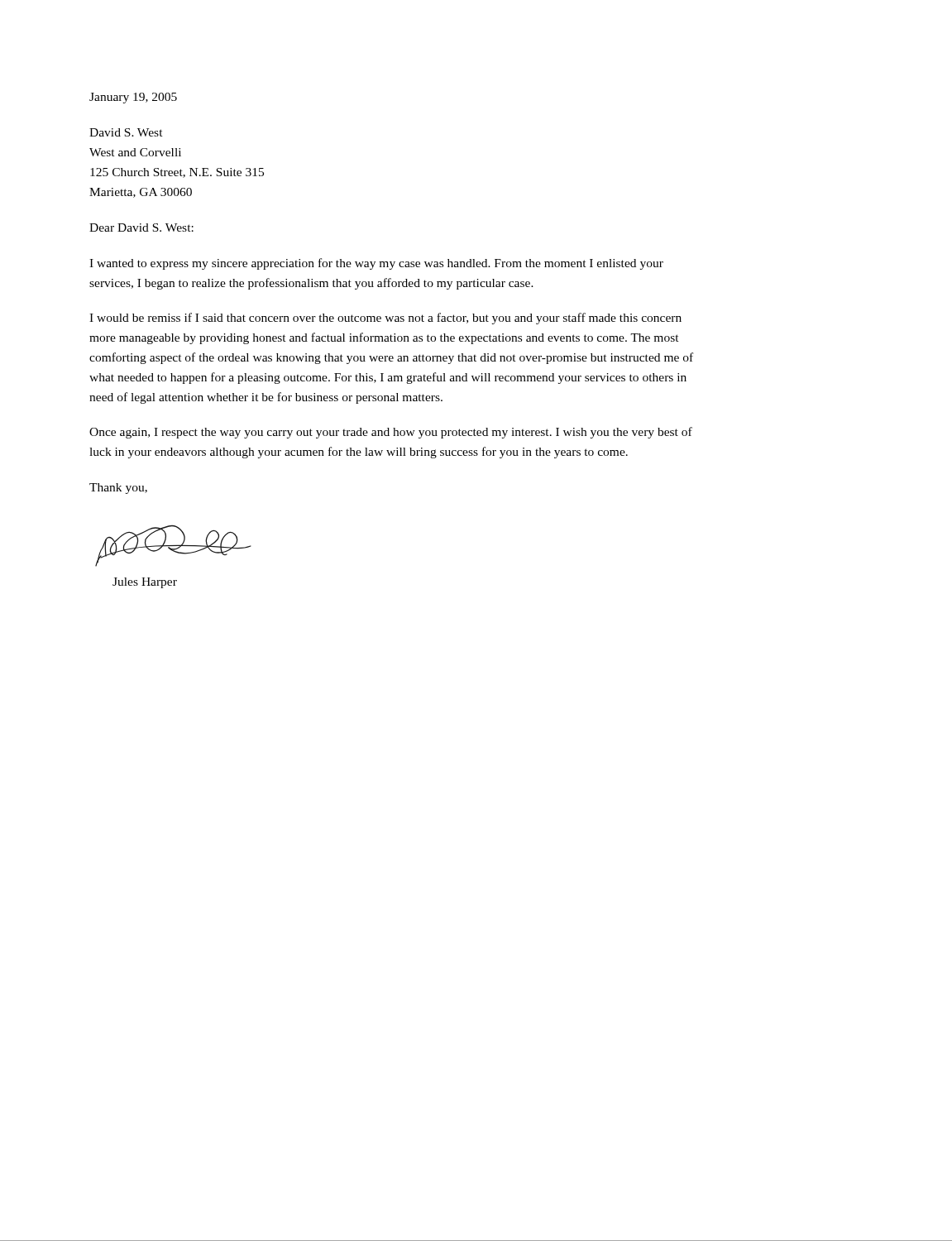Locate the block of text that opens with "I wanted to express my sincere appreciation for"
The width and height of the screenshot is (952, 1241).
tap(376, 273)
